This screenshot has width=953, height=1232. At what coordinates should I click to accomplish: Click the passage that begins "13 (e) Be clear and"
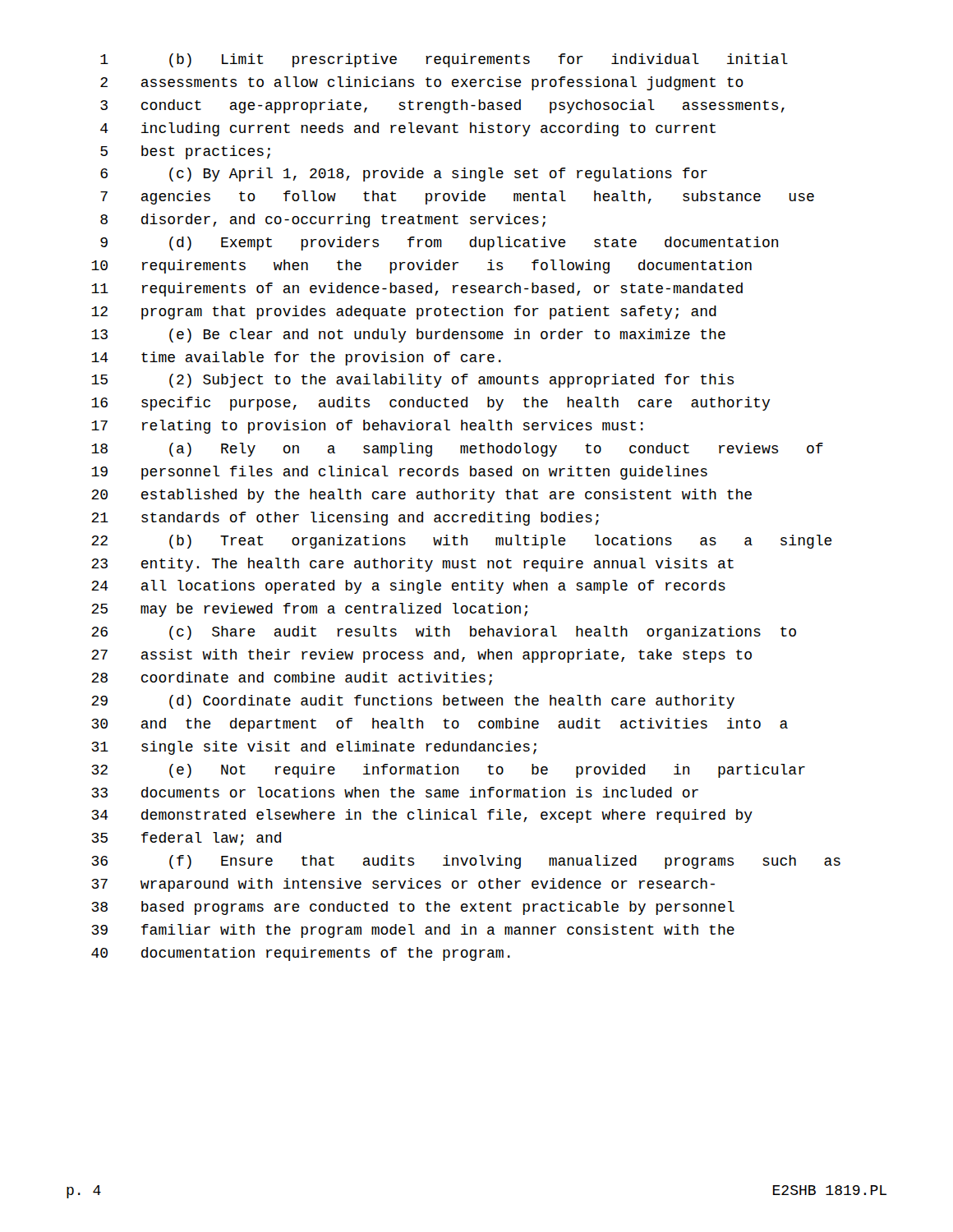pos(476,347)
